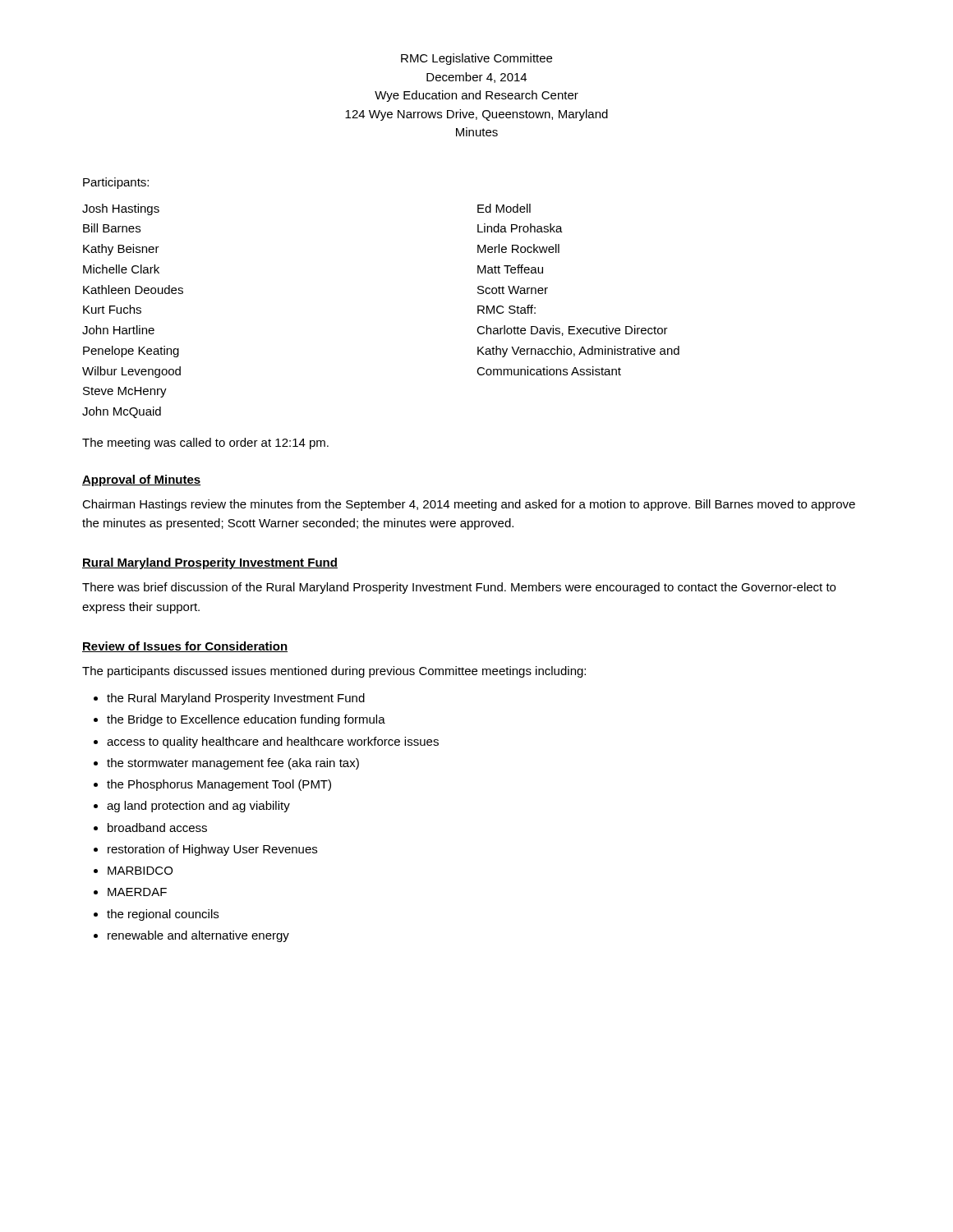The height and width of the screenshot is (1232, 953).
Task: Point to the block beginning "The participants discussed issues mentioned during previous Committee"
Action: 335,670
